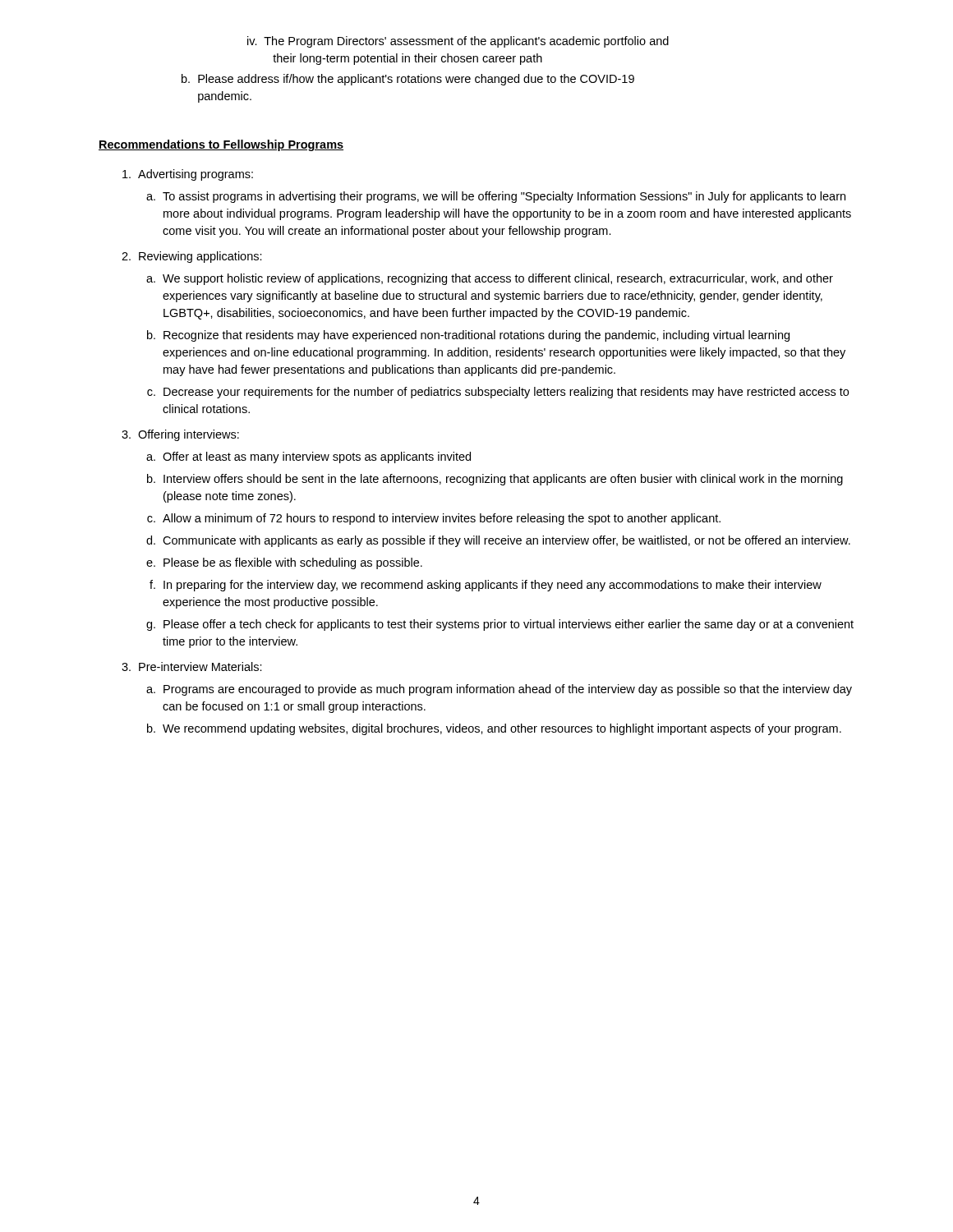953x1232 pixels.
Task: Find the block on this page that starts "d. Communicate with applicants as"
Action: tap(493, 541)
